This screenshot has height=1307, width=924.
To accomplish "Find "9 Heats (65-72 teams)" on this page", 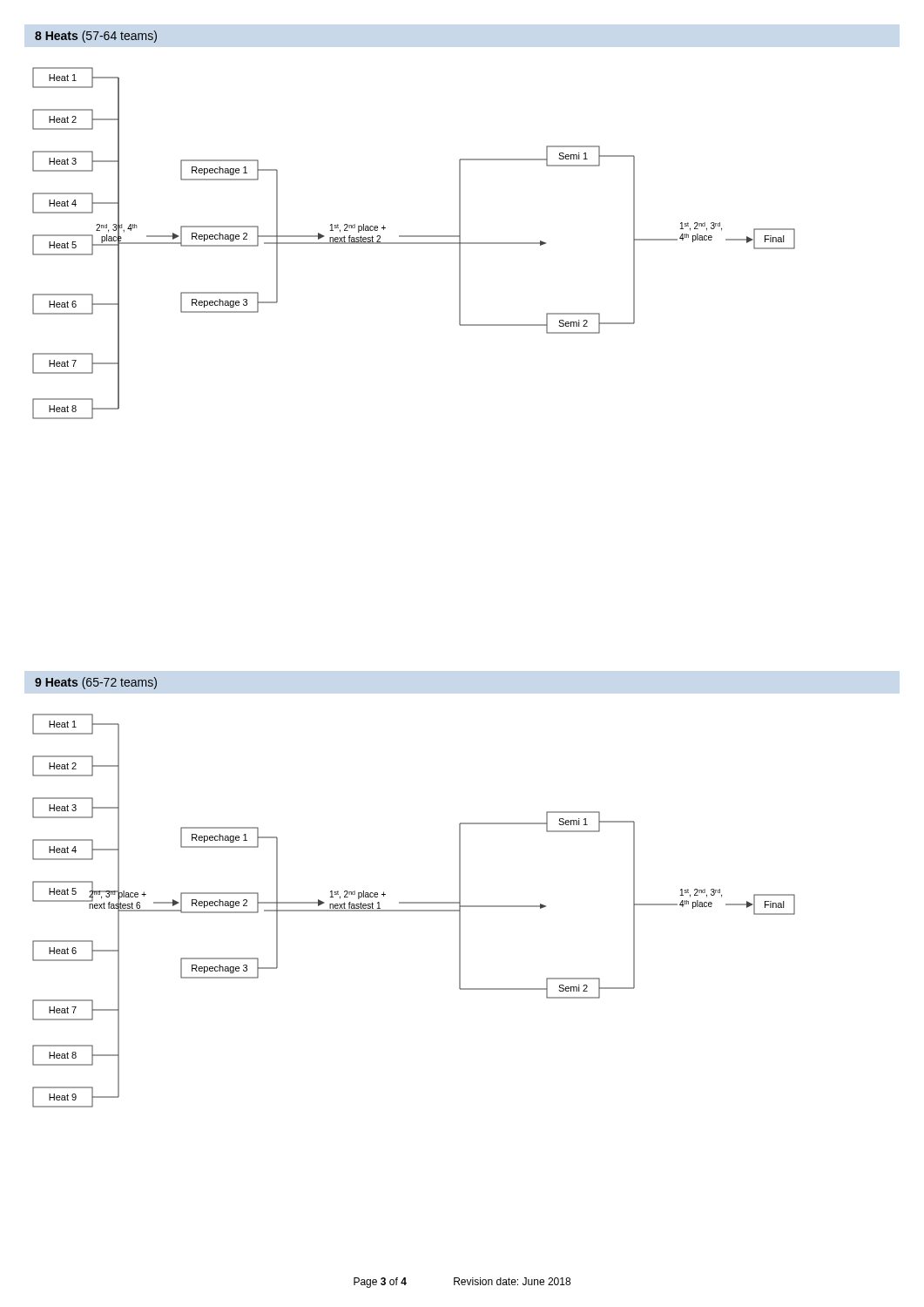I will coord(96,682).
